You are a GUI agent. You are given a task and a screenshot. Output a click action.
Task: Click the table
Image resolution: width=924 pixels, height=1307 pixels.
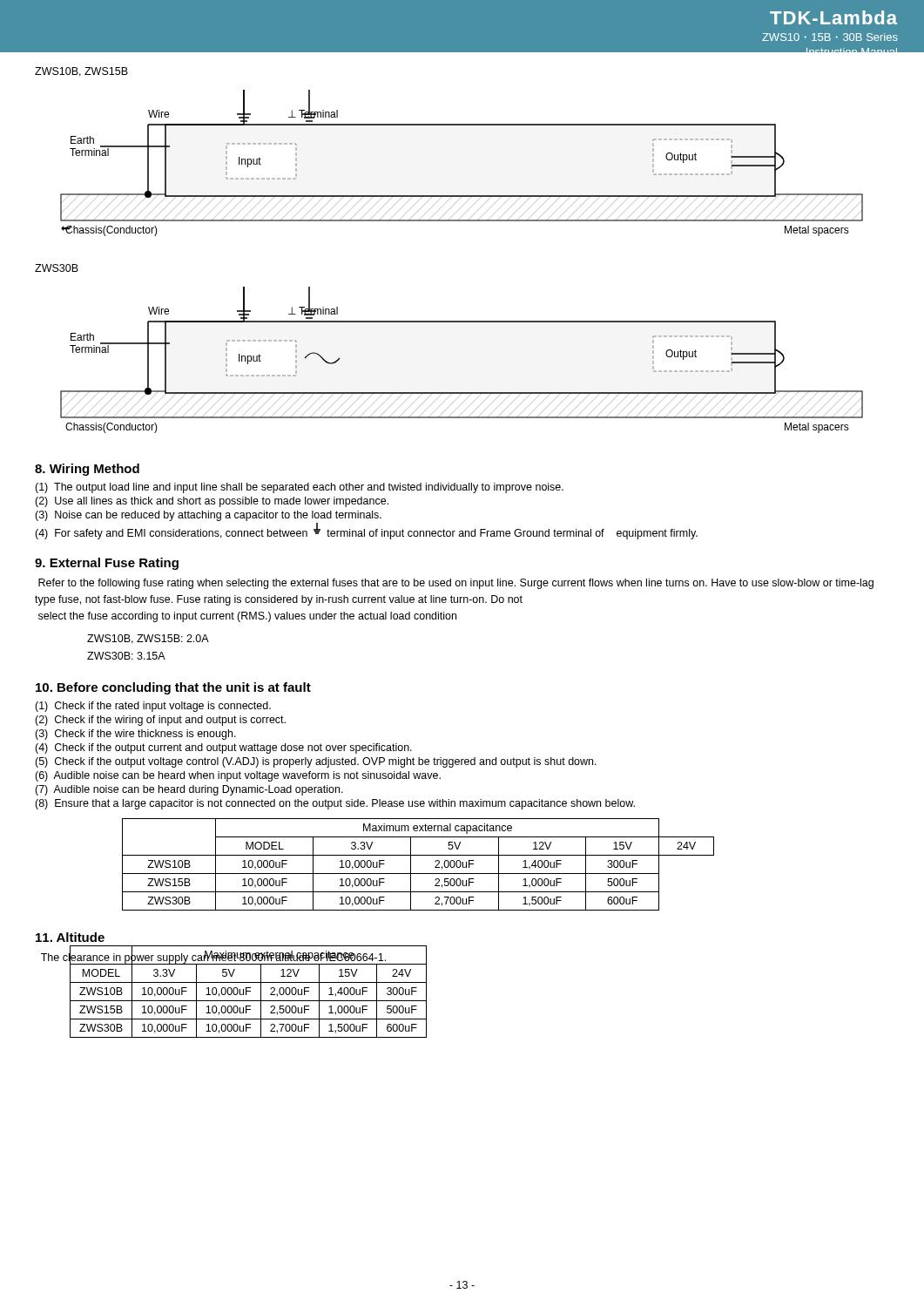point(479,865)
